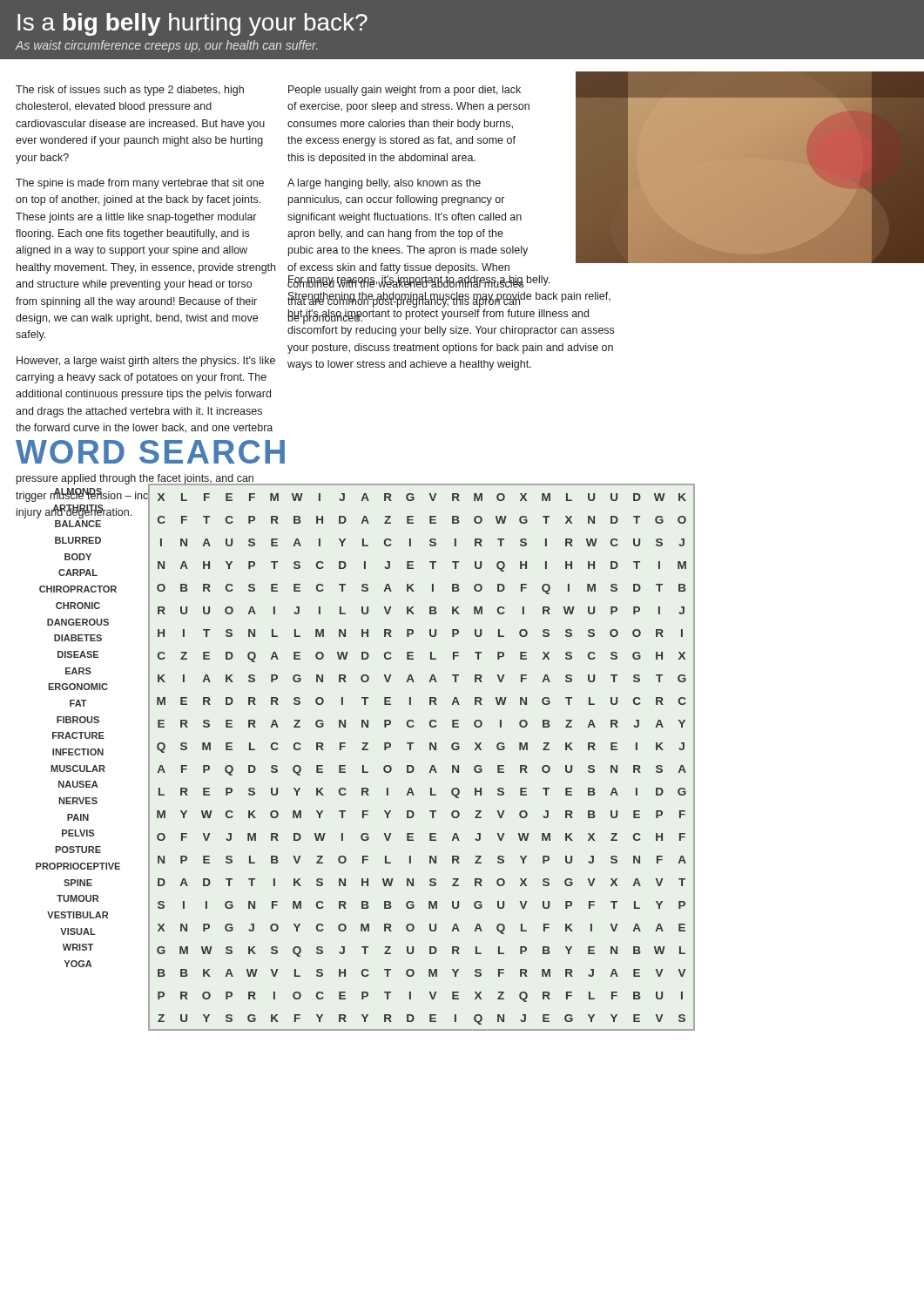Point to the block beginning "ALMONDS ARTHRITIS BALANCE BLURRED BODY CARPAL"
This screenshot has height=1307, width=924.
[x=78, y=728]
